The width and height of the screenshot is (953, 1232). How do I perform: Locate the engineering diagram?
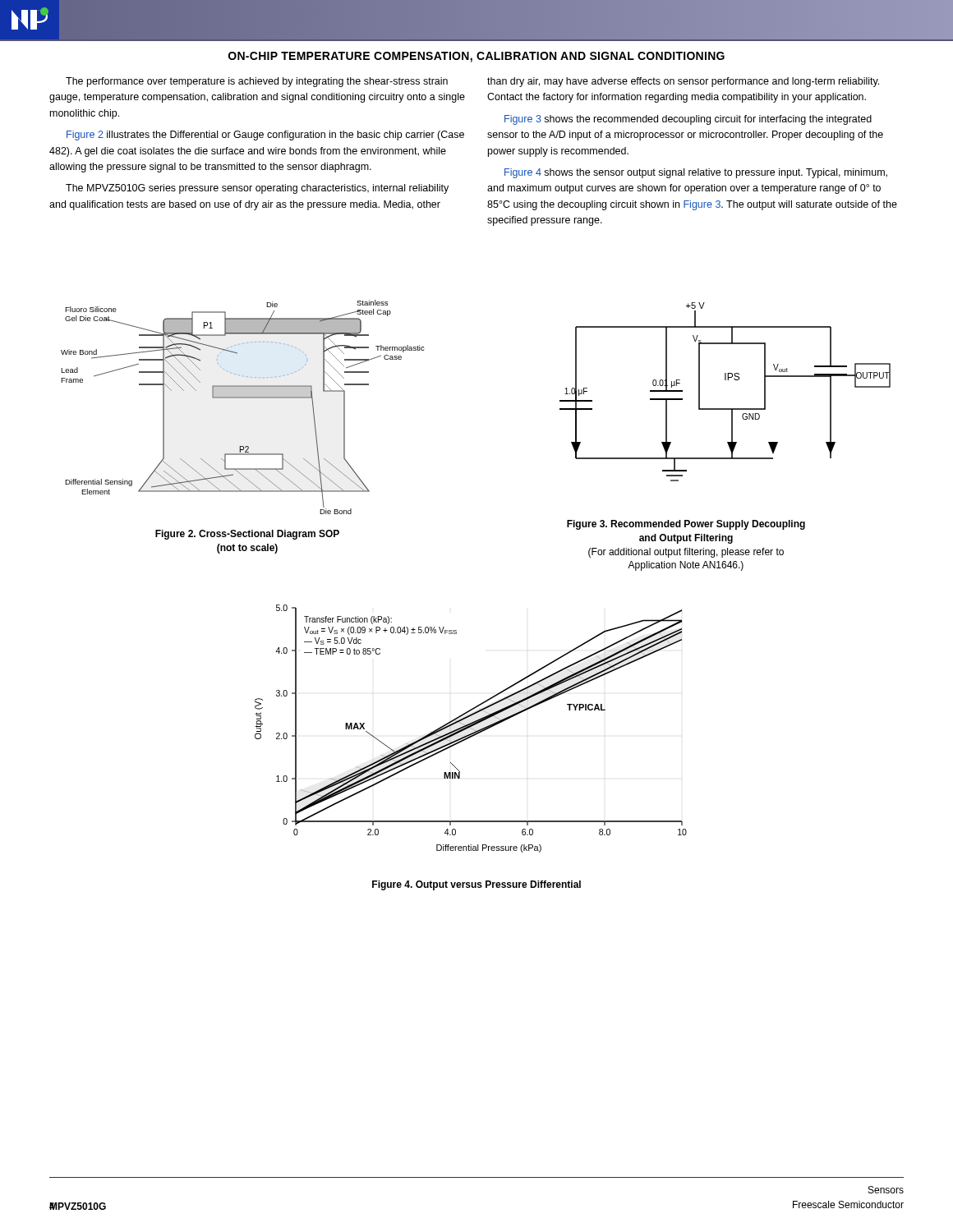(x=254, y=409)
